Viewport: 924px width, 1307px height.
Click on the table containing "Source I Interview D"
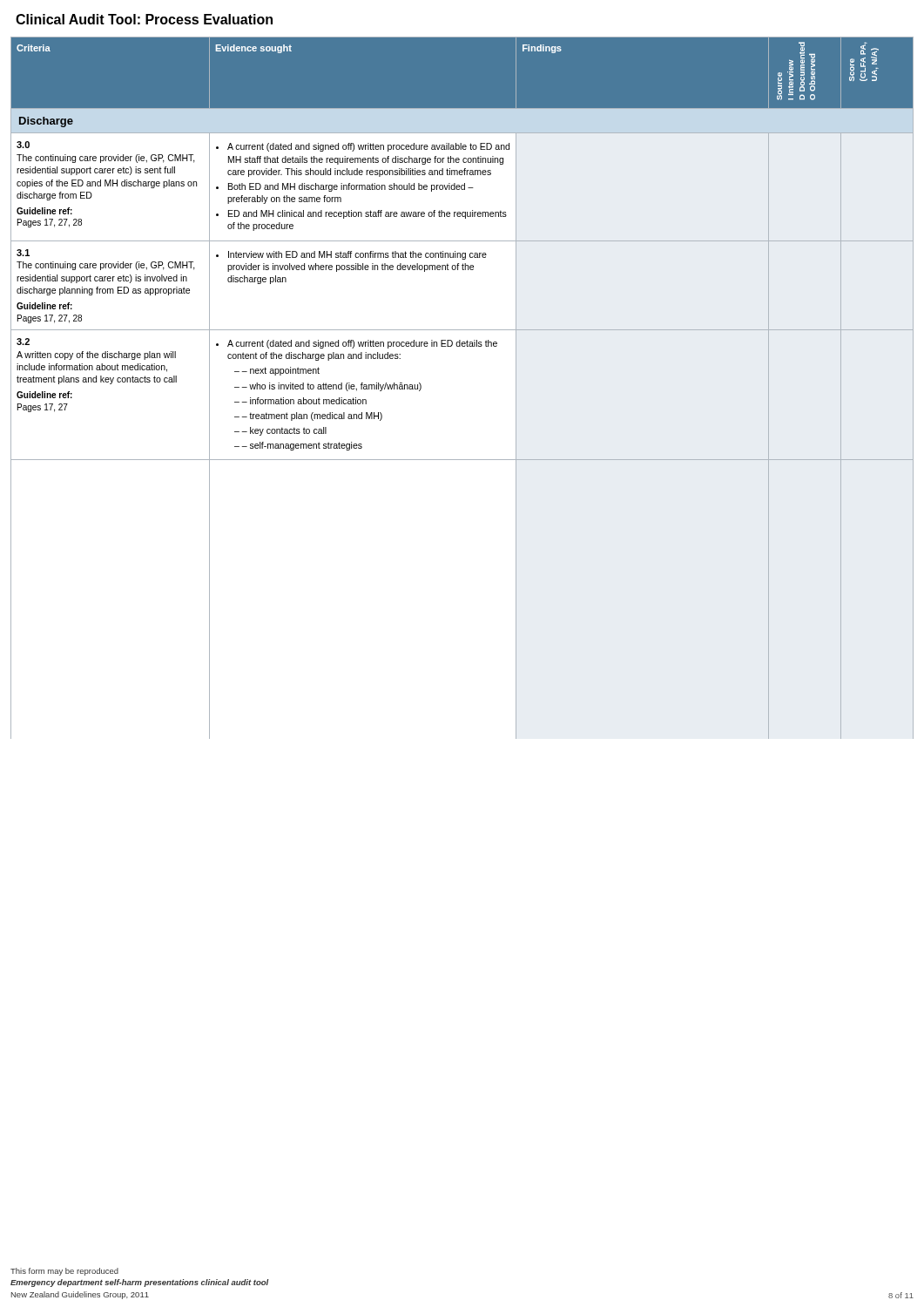click(x=462, y=646)
